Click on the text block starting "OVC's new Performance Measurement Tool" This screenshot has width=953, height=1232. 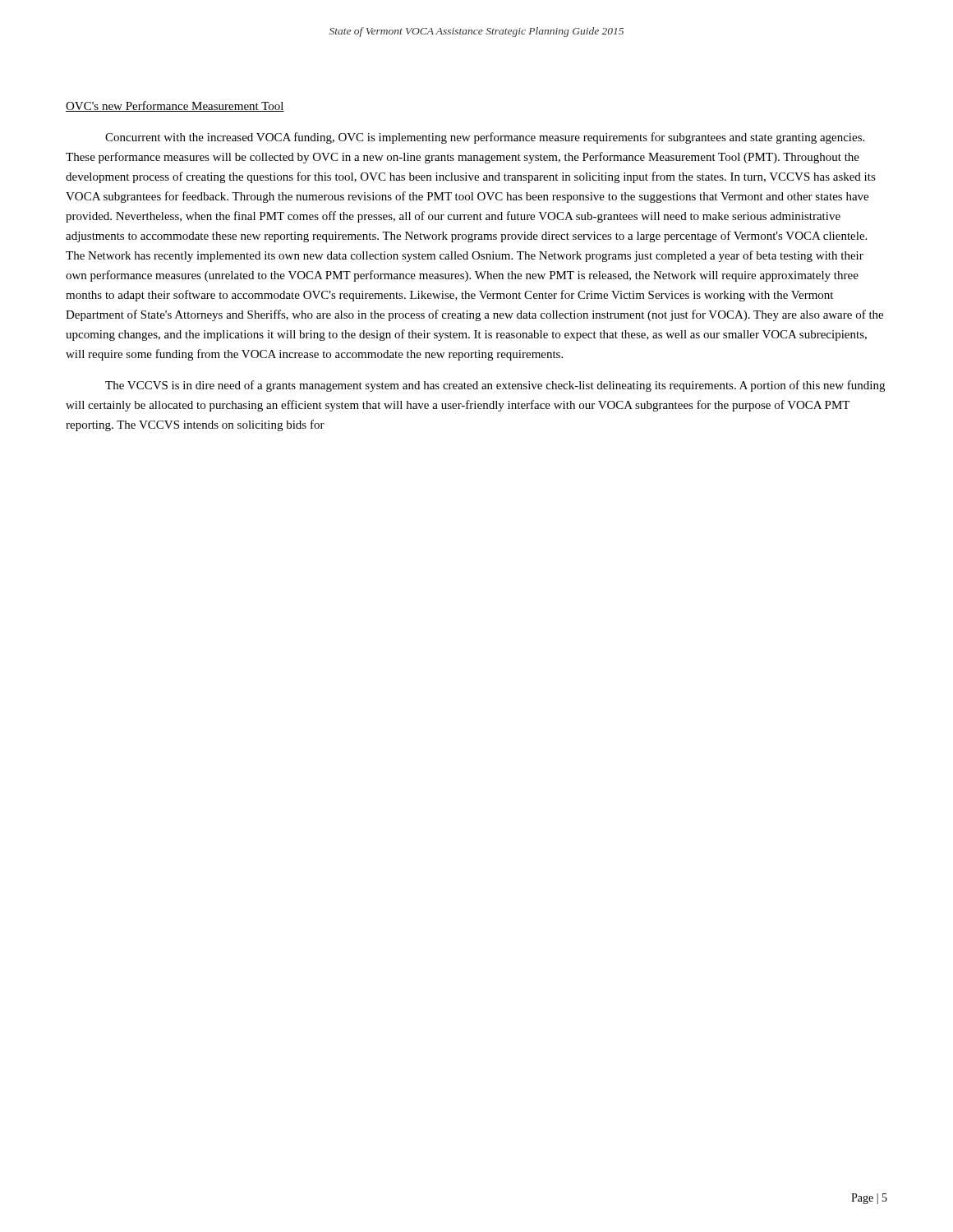[x=175, y=106]
